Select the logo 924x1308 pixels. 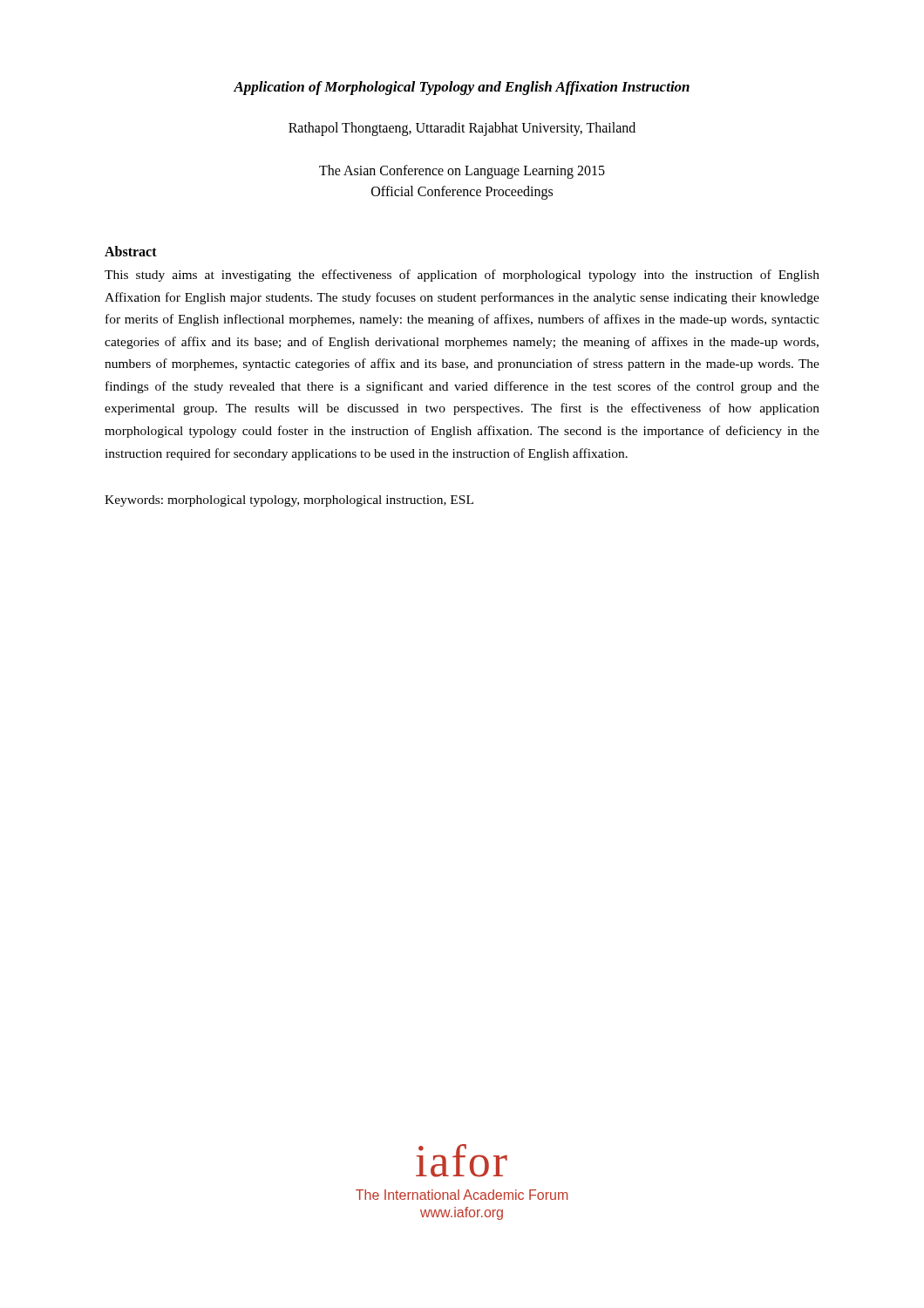[462, 1178]
